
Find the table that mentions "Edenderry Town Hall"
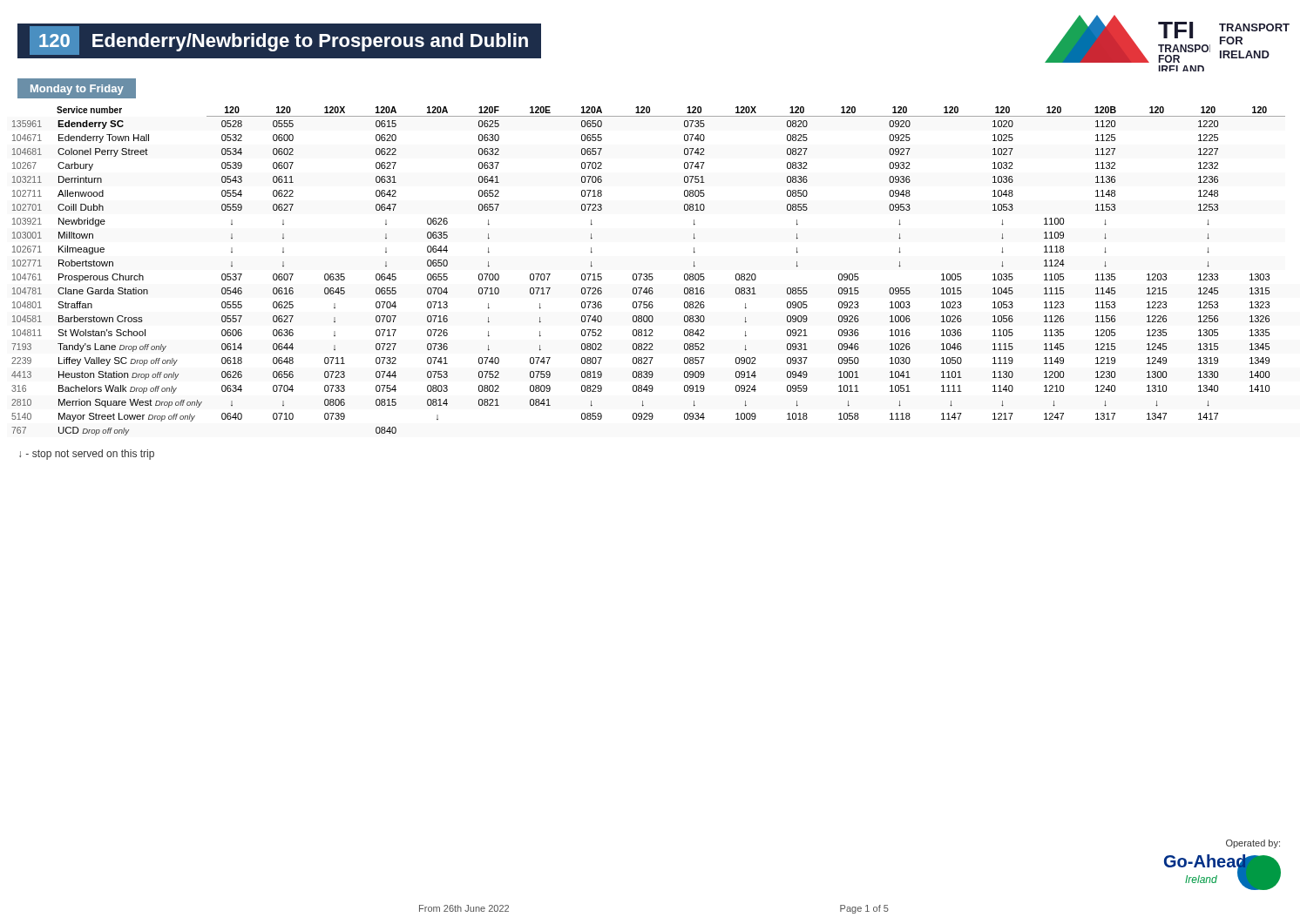[x=654, y=270]
